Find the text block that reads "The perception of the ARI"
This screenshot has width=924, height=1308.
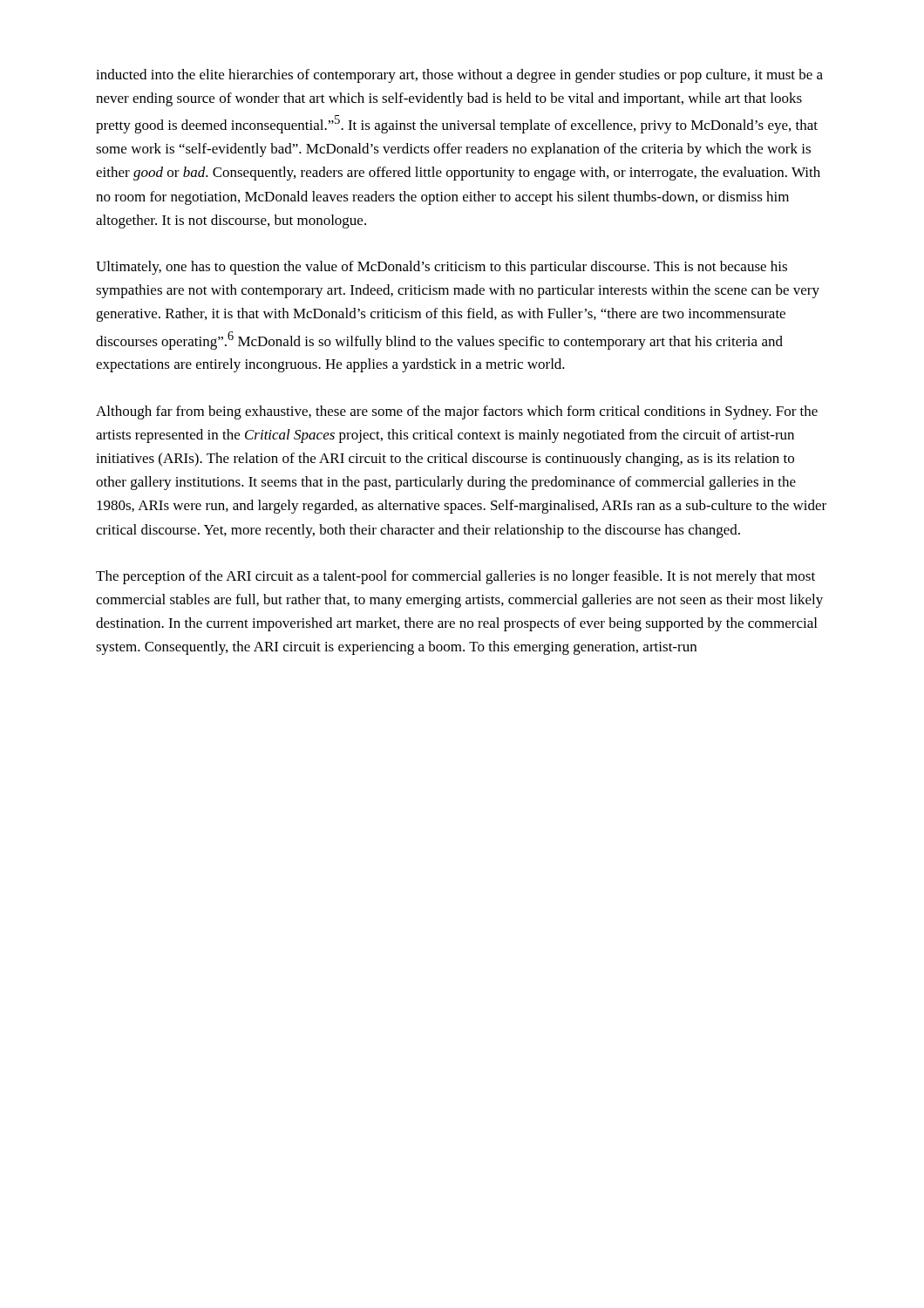coord(462,611)
